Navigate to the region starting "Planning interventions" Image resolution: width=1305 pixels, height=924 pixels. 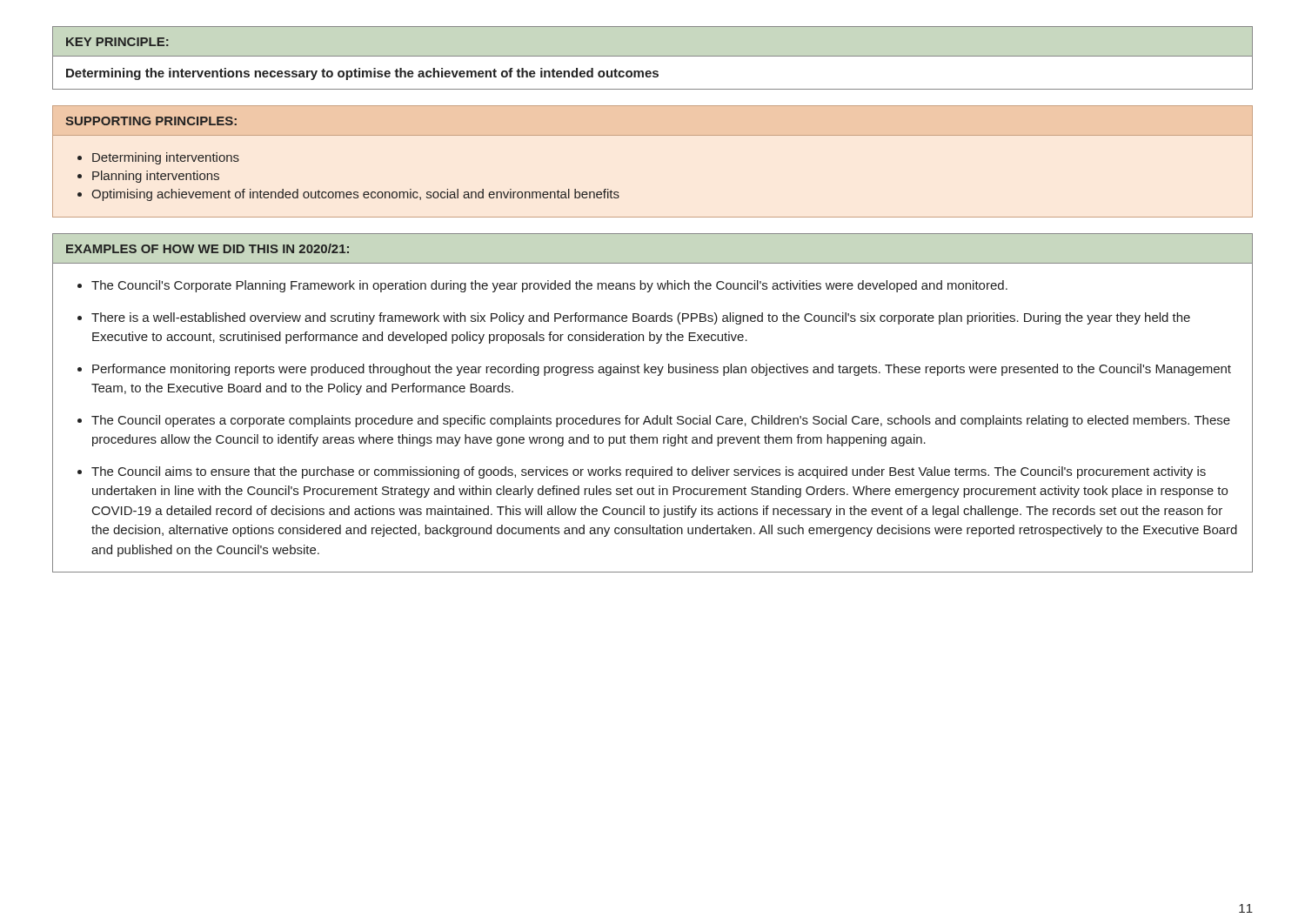pos(156,175)
